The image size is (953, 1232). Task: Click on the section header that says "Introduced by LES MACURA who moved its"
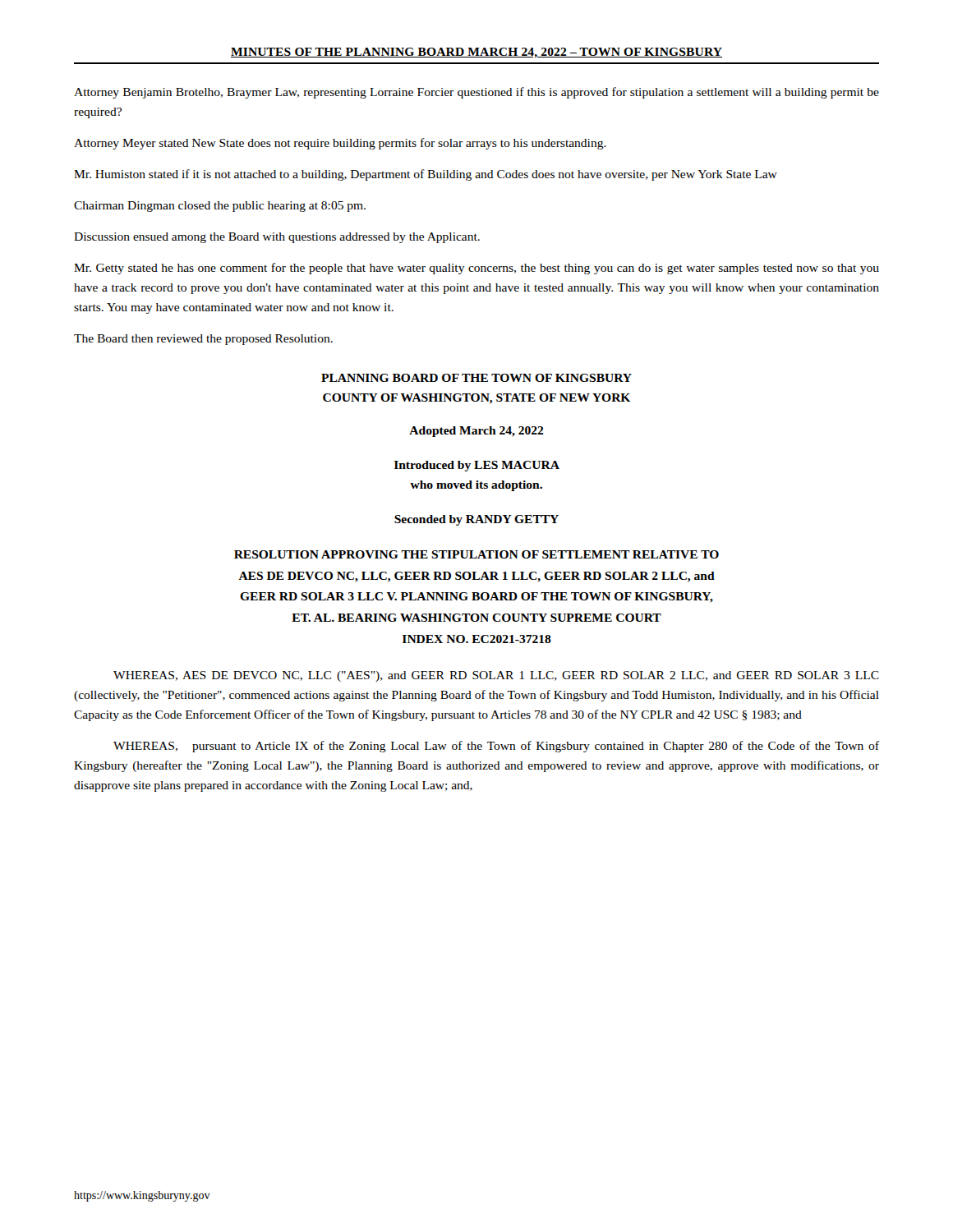[476, 475]
